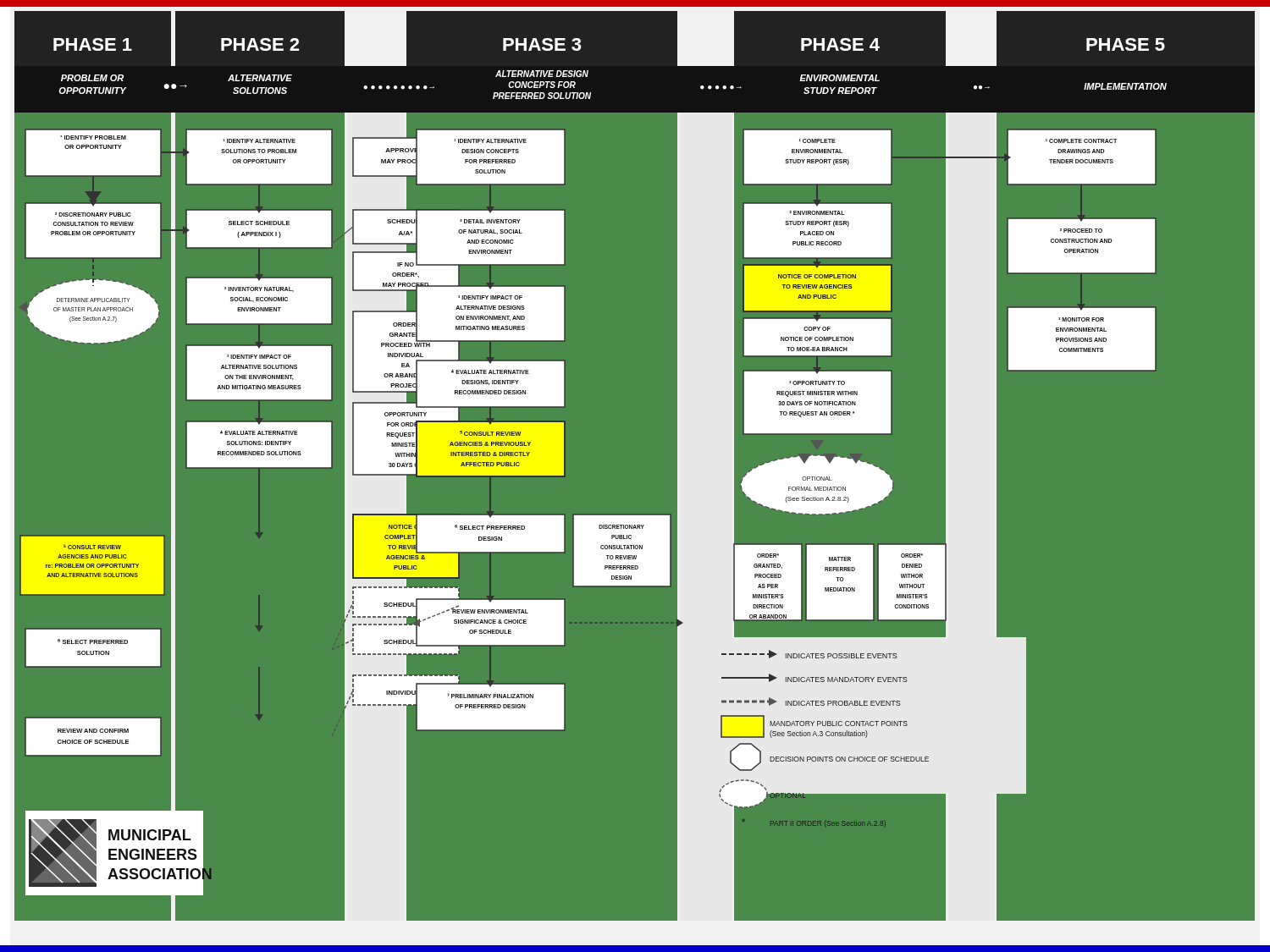This screenshot has width=1270, height=952.
Task: Select a flowchart
Action: 635,476
